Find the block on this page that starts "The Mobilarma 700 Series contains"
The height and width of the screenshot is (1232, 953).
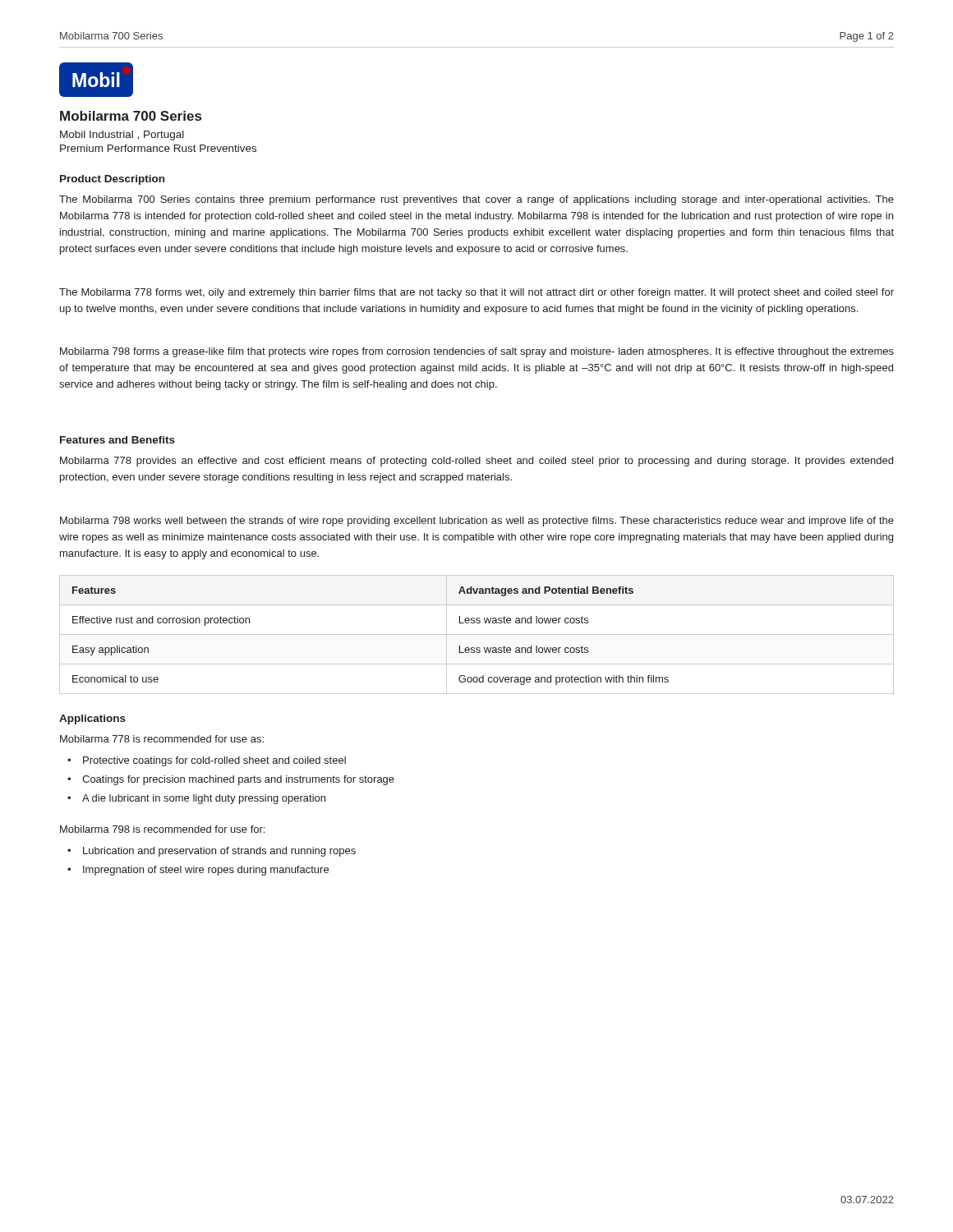[x=476, y=224]
